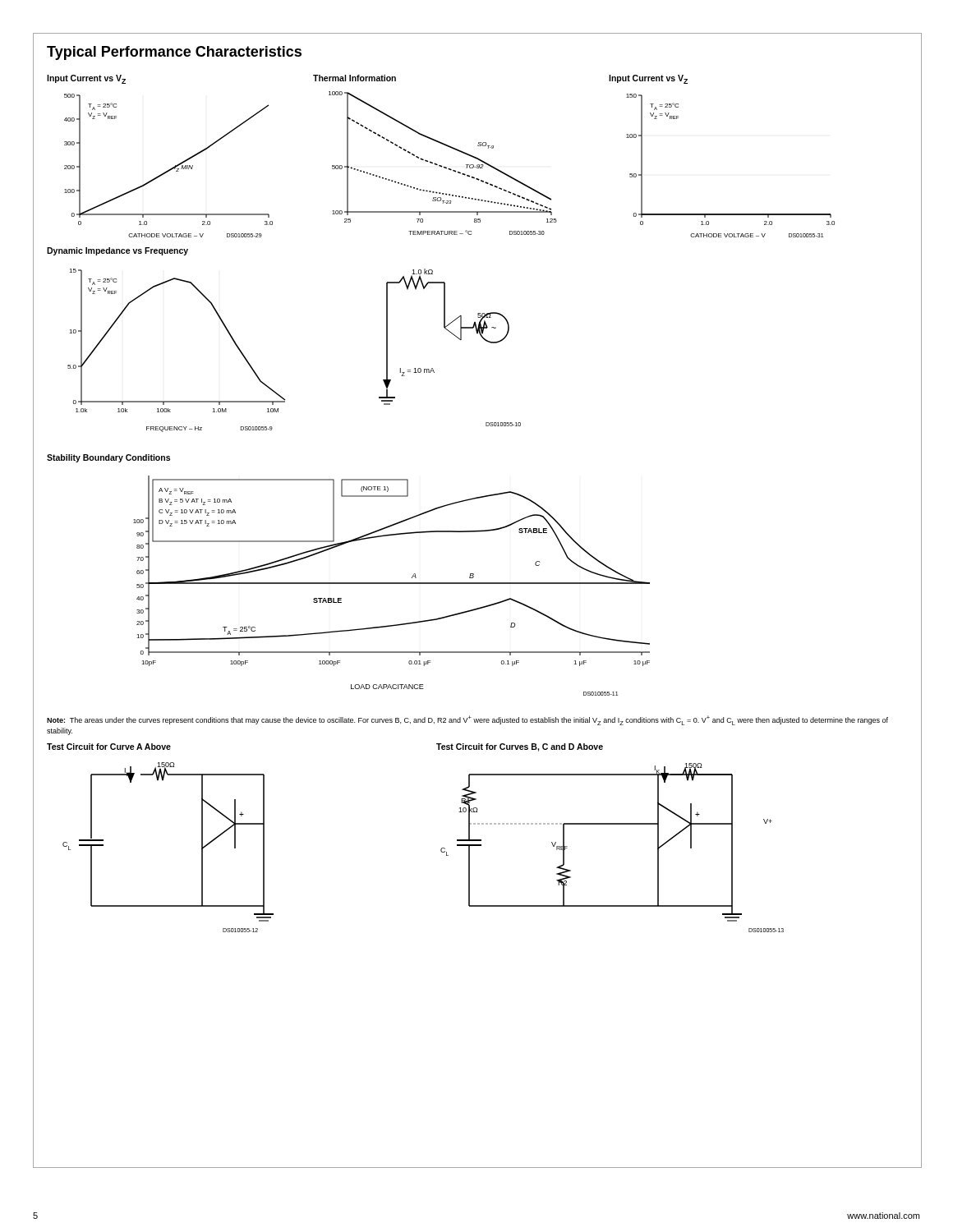Image resolution: width=953 pixels, height=1232 pixels.
Task: Find the section header on this page that starts "Test Circuit for Curves B, C and"
Action: 520,747
